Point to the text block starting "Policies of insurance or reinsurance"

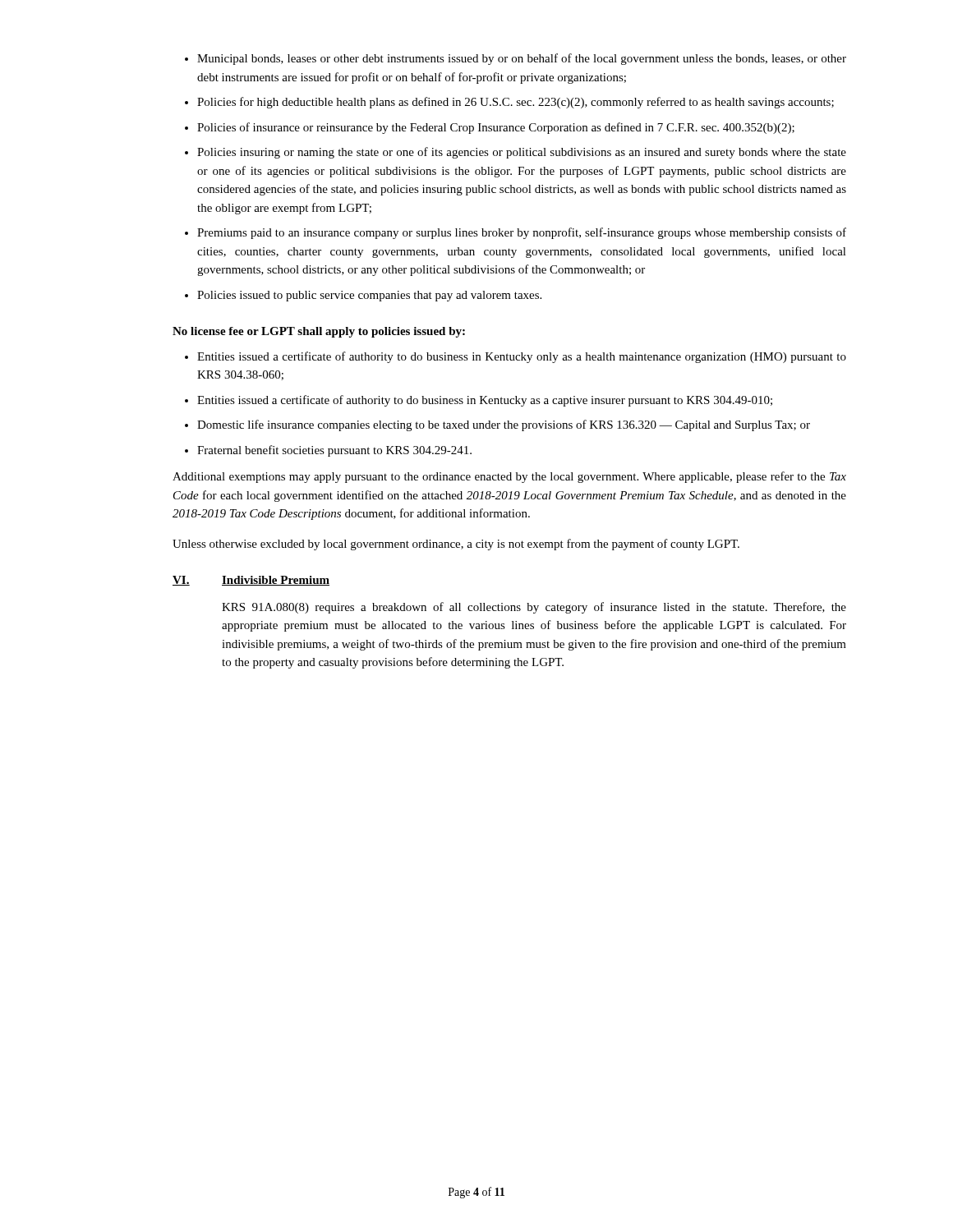pyautogui.click(x=522, y=127)
